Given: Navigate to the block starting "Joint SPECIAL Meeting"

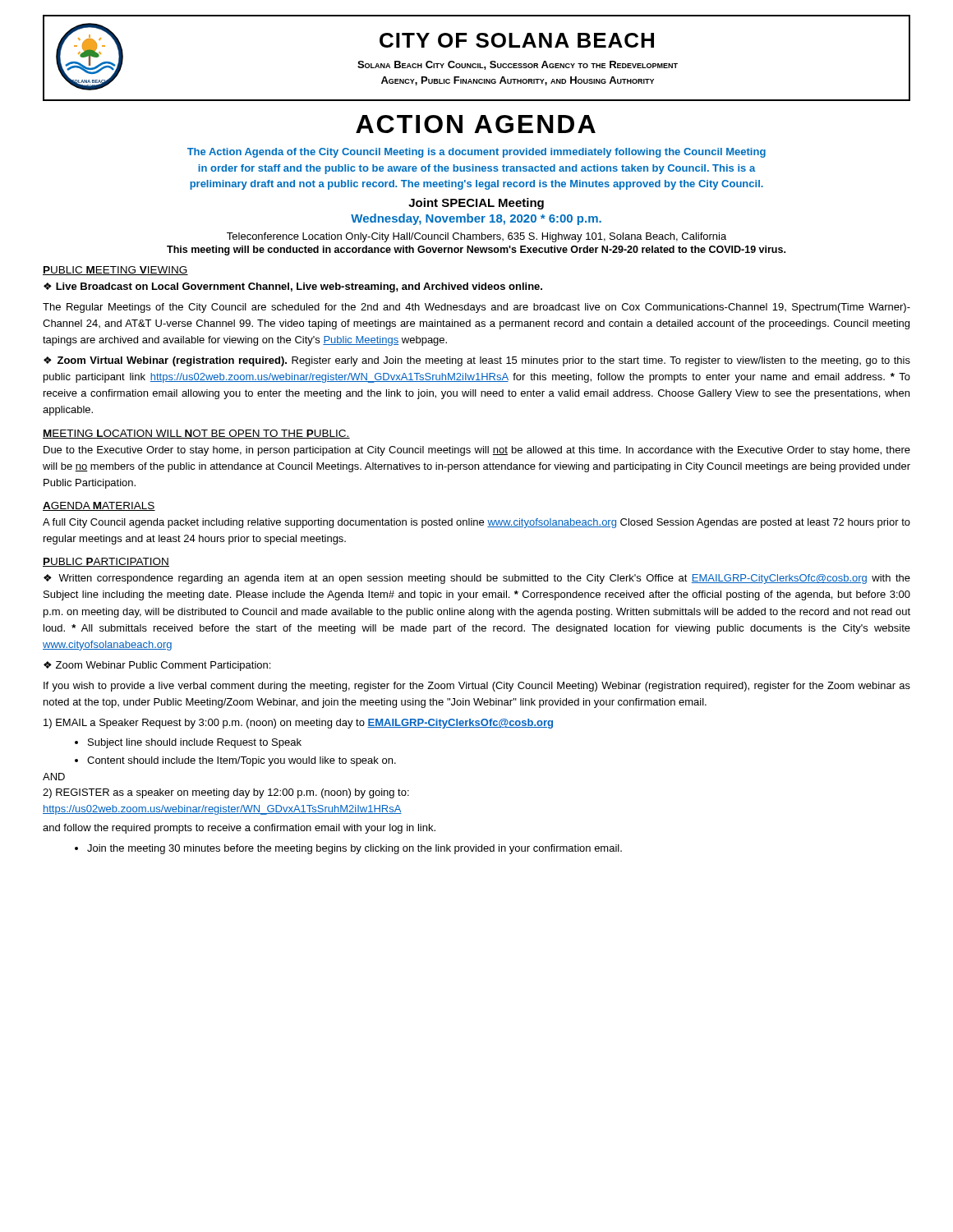Looking at the screenshot, I should [476, 202].
